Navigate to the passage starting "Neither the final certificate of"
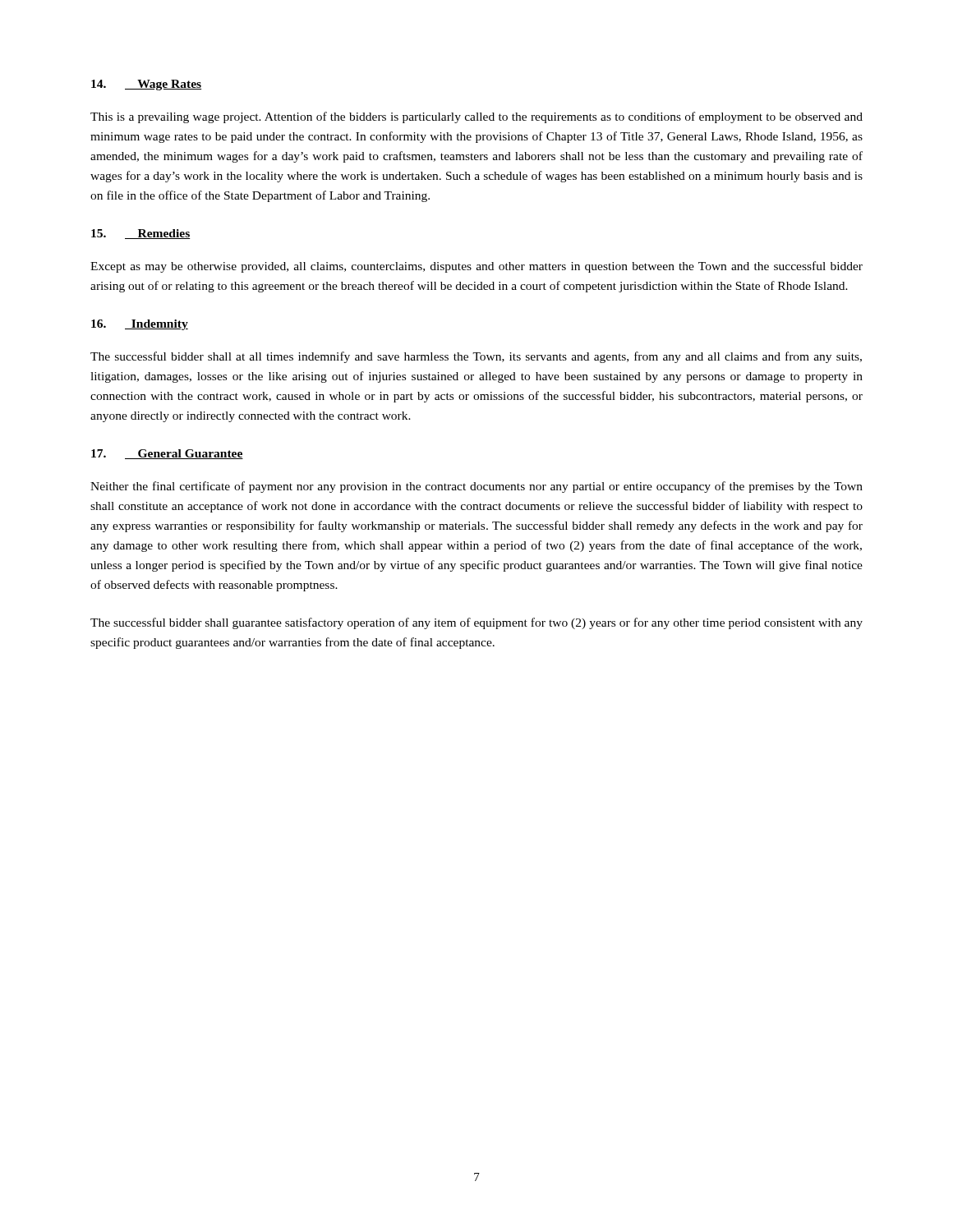953x1232 pixels. click(476, 535)
